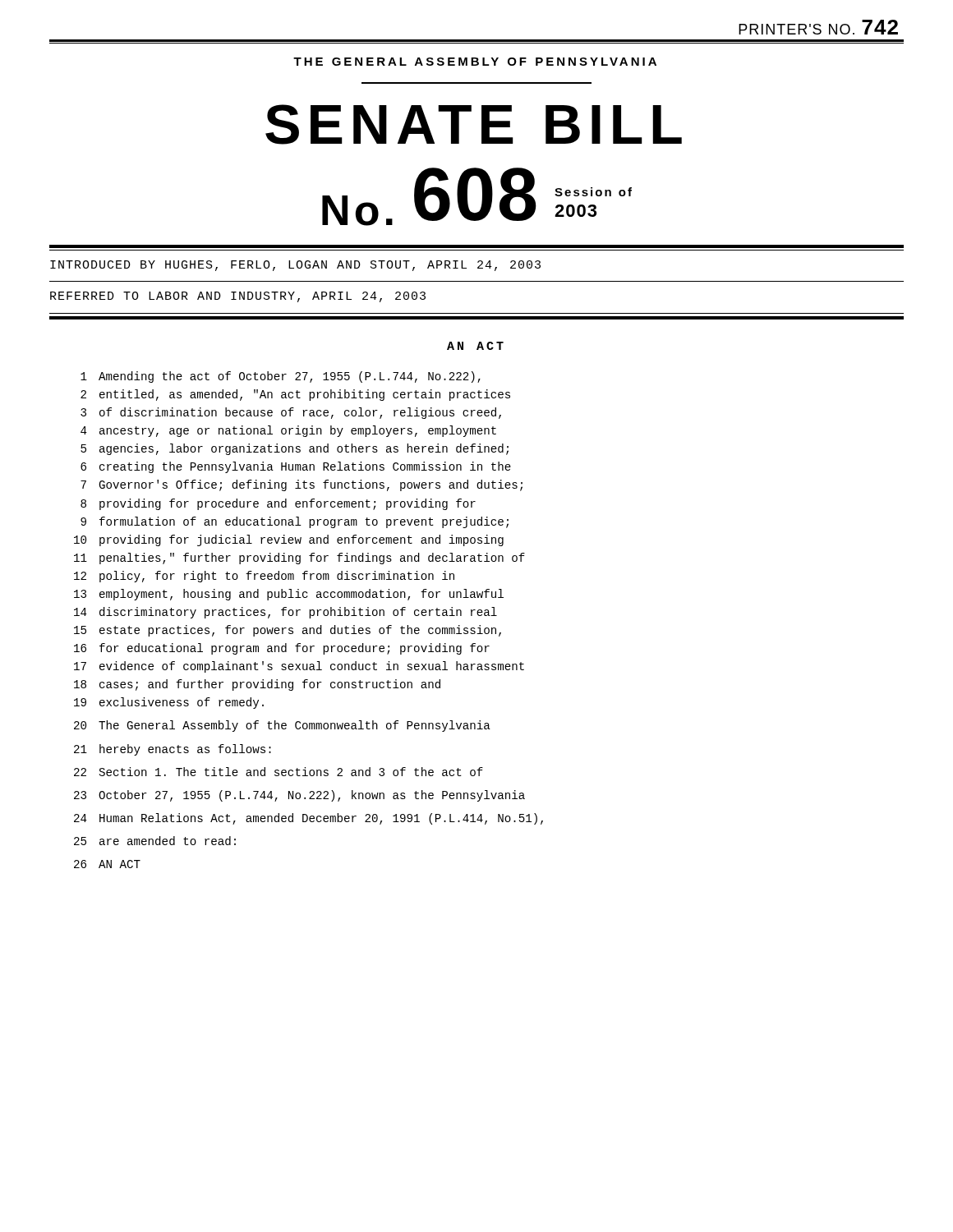Viewport: 953px width, 1232px height.
Task: Locate the passage starting "REFERRED TO LABOR AND INDUSTRY, APRIL 24,"
Action: (x=238, y=297)
